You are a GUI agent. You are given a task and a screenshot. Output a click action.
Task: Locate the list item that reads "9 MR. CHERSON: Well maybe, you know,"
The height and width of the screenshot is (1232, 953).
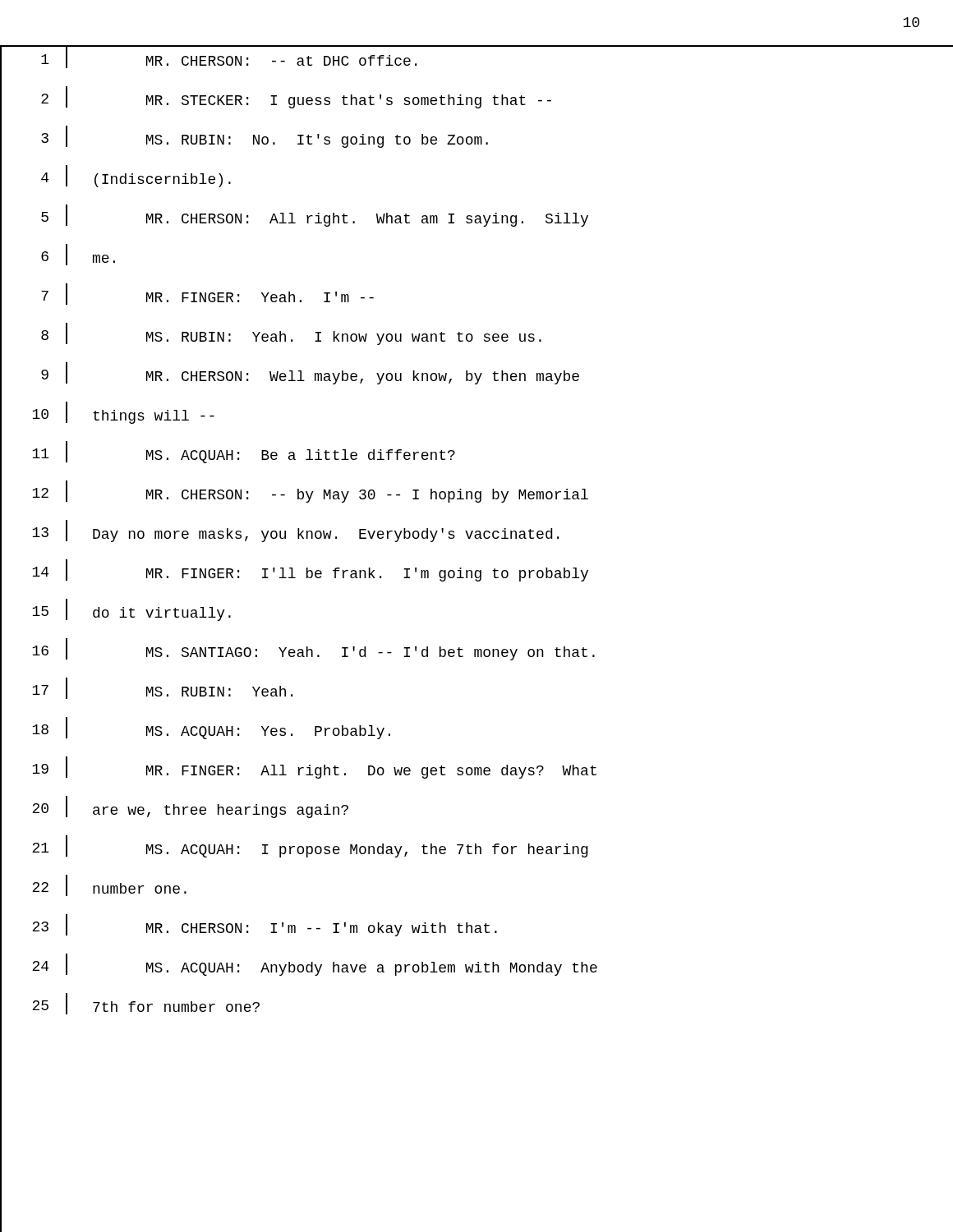477,377
